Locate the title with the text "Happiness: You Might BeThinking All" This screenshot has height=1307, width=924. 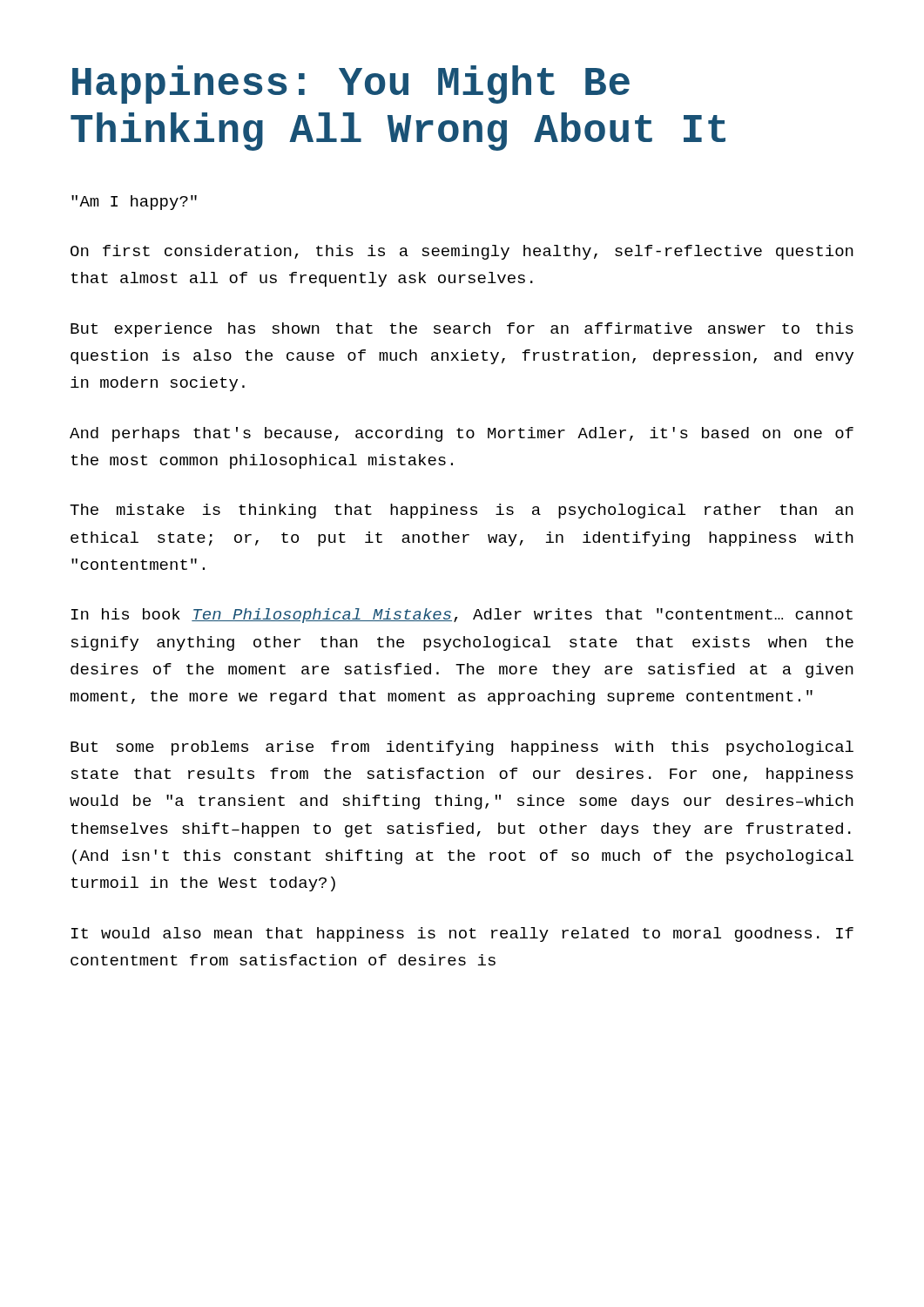(462, 108)
